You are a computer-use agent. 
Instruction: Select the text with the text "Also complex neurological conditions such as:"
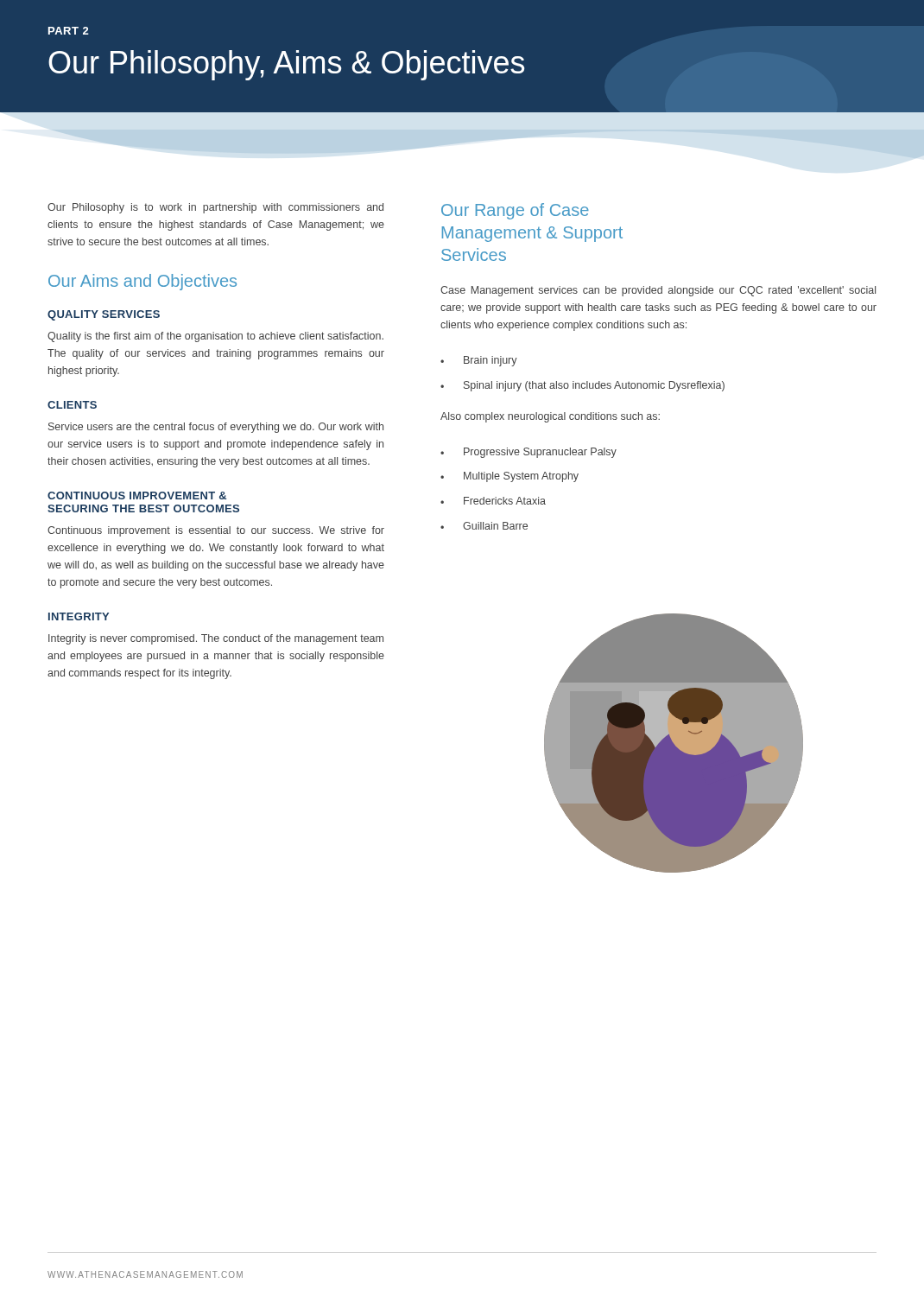pyautogui.click(x=551, y=416)
